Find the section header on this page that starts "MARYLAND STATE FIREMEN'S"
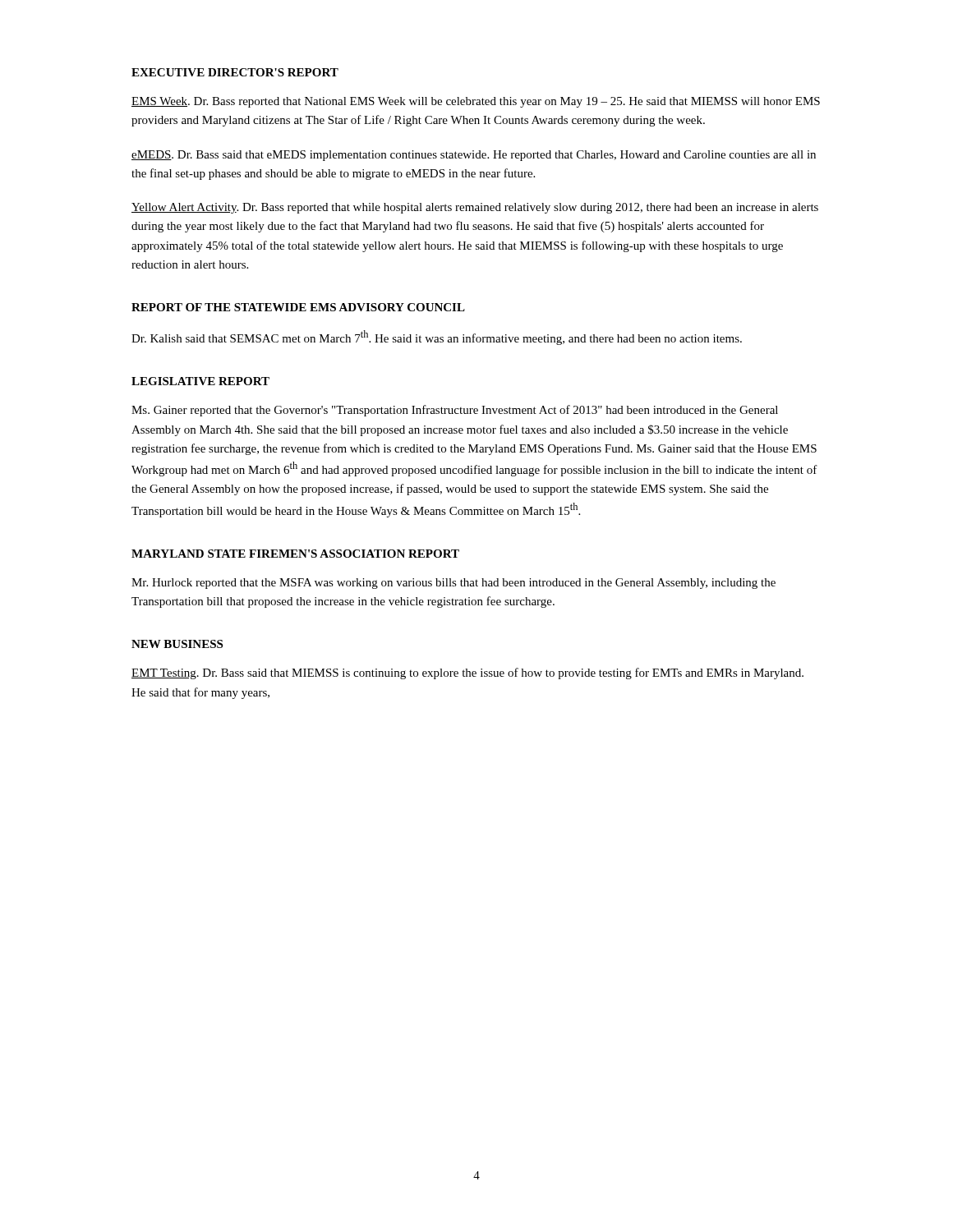This screenshot has width=953, height=1232. click(295, 554)
